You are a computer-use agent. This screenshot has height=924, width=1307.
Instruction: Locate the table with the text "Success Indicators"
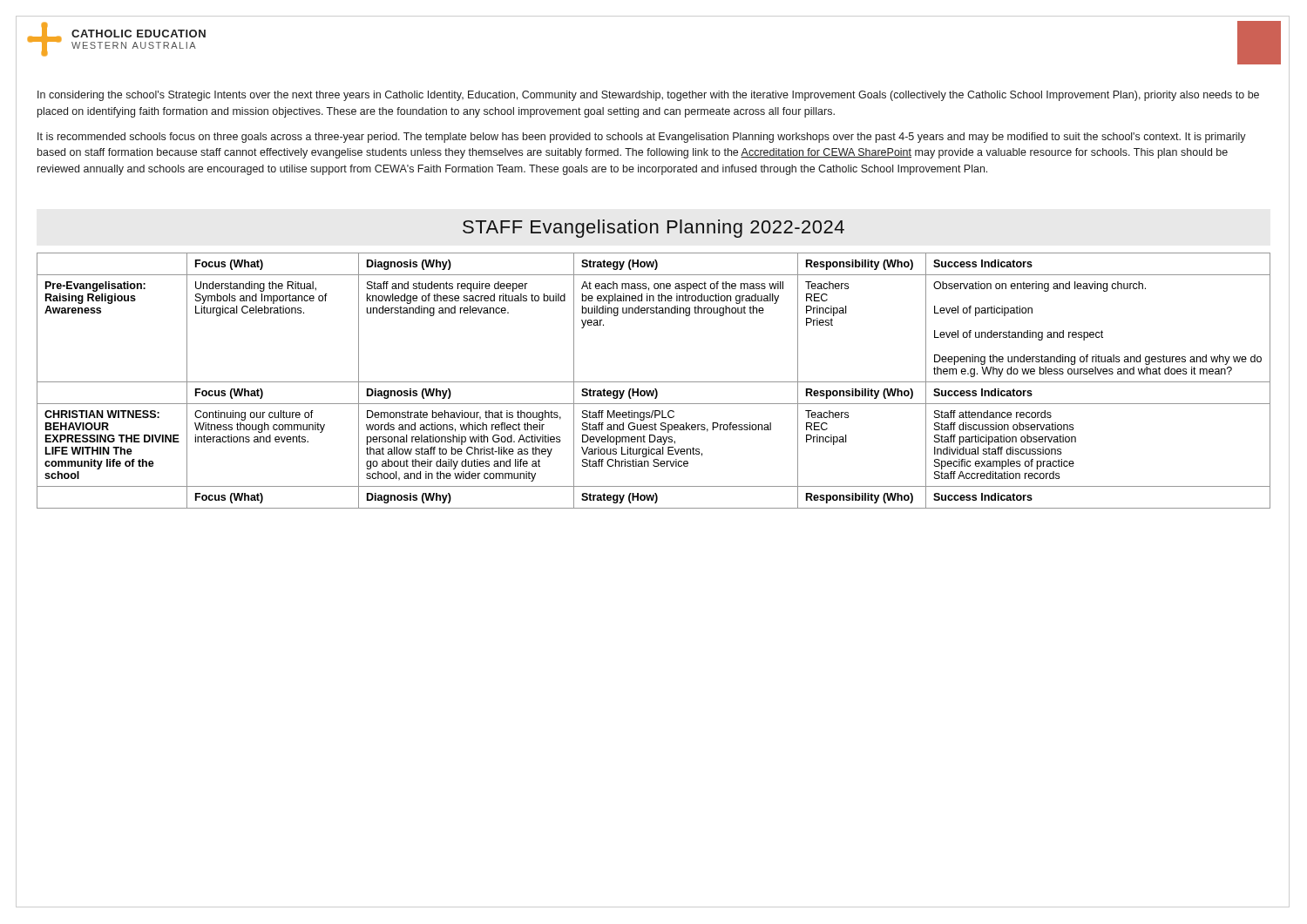tap(654, 381)
